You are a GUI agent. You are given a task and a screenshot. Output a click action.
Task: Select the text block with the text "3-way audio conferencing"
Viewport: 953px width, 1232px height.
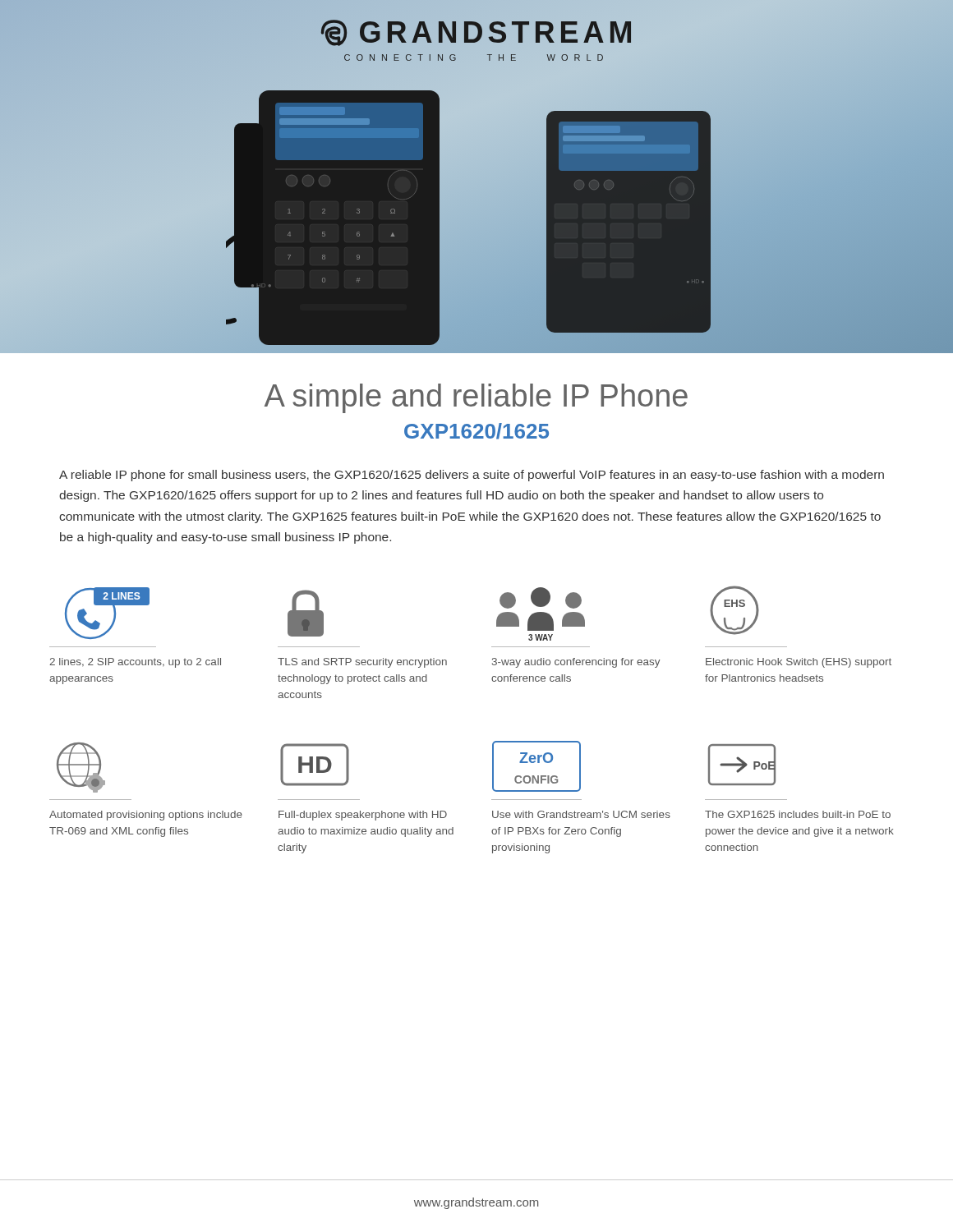coord(576,670)
